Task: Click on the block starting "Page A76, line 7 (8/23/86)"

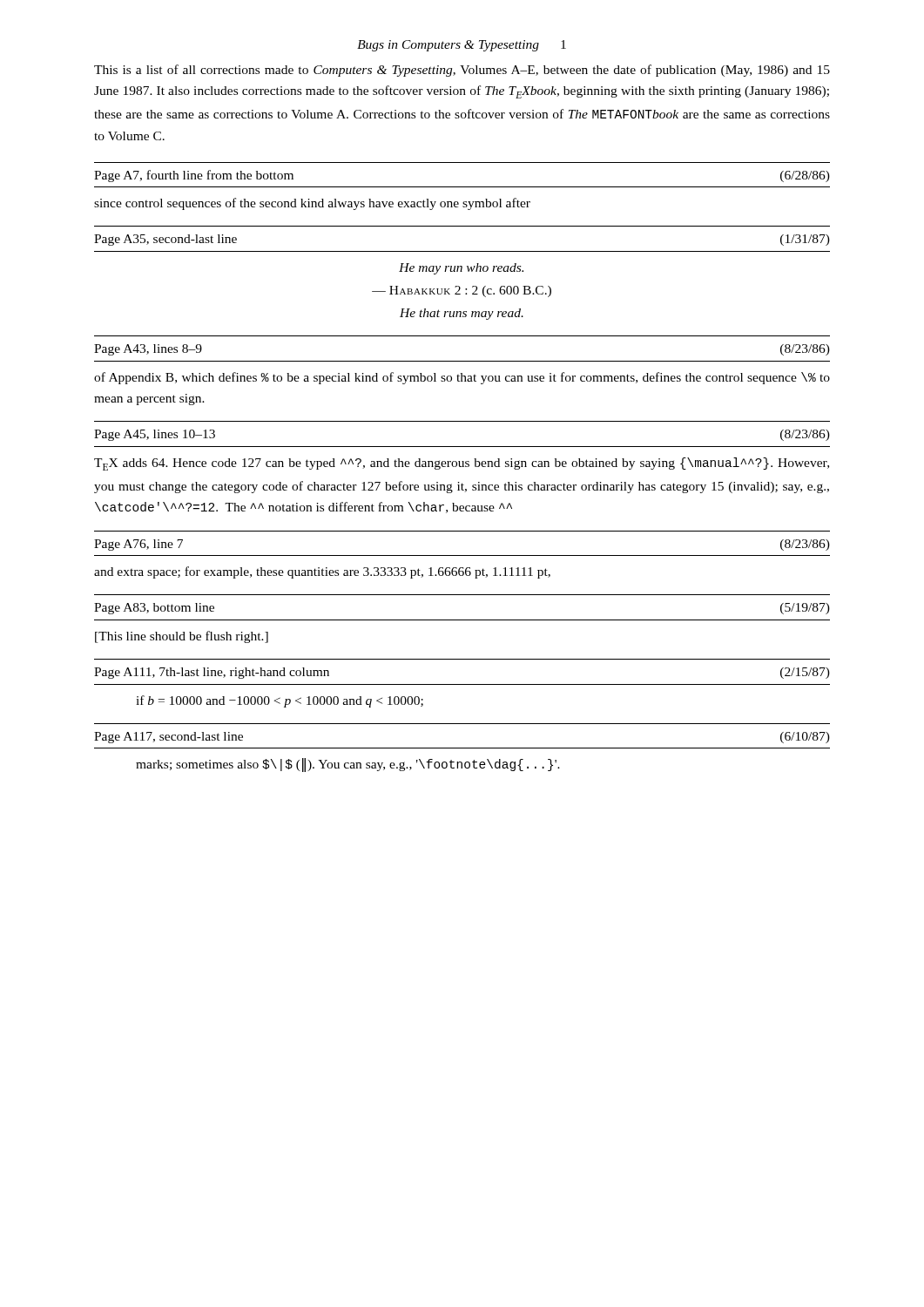Action: (x=141, y=545)
